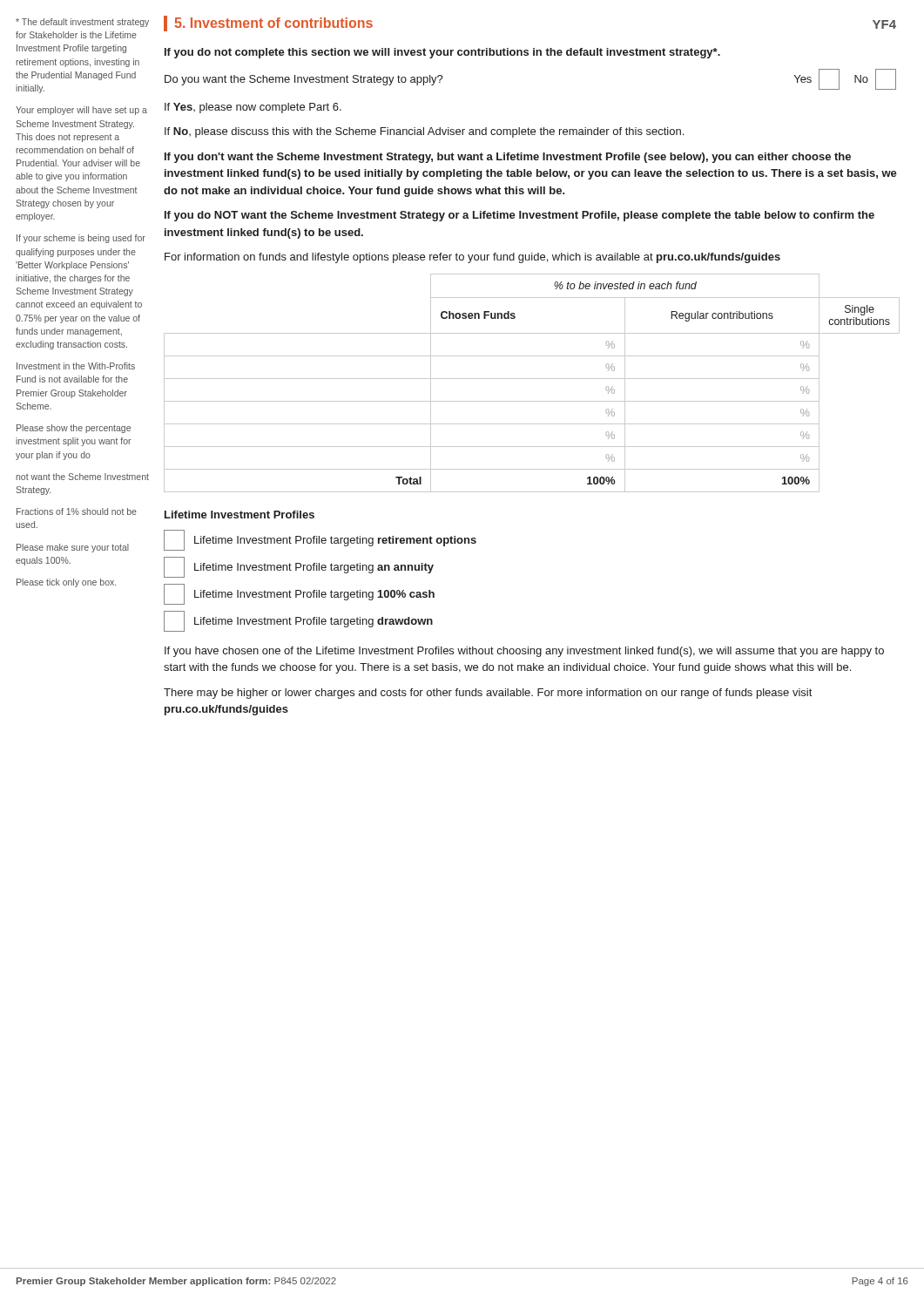Viewport: 924px width, 1307px height.
Task: Locate a table
Action: tap(532, 382)
